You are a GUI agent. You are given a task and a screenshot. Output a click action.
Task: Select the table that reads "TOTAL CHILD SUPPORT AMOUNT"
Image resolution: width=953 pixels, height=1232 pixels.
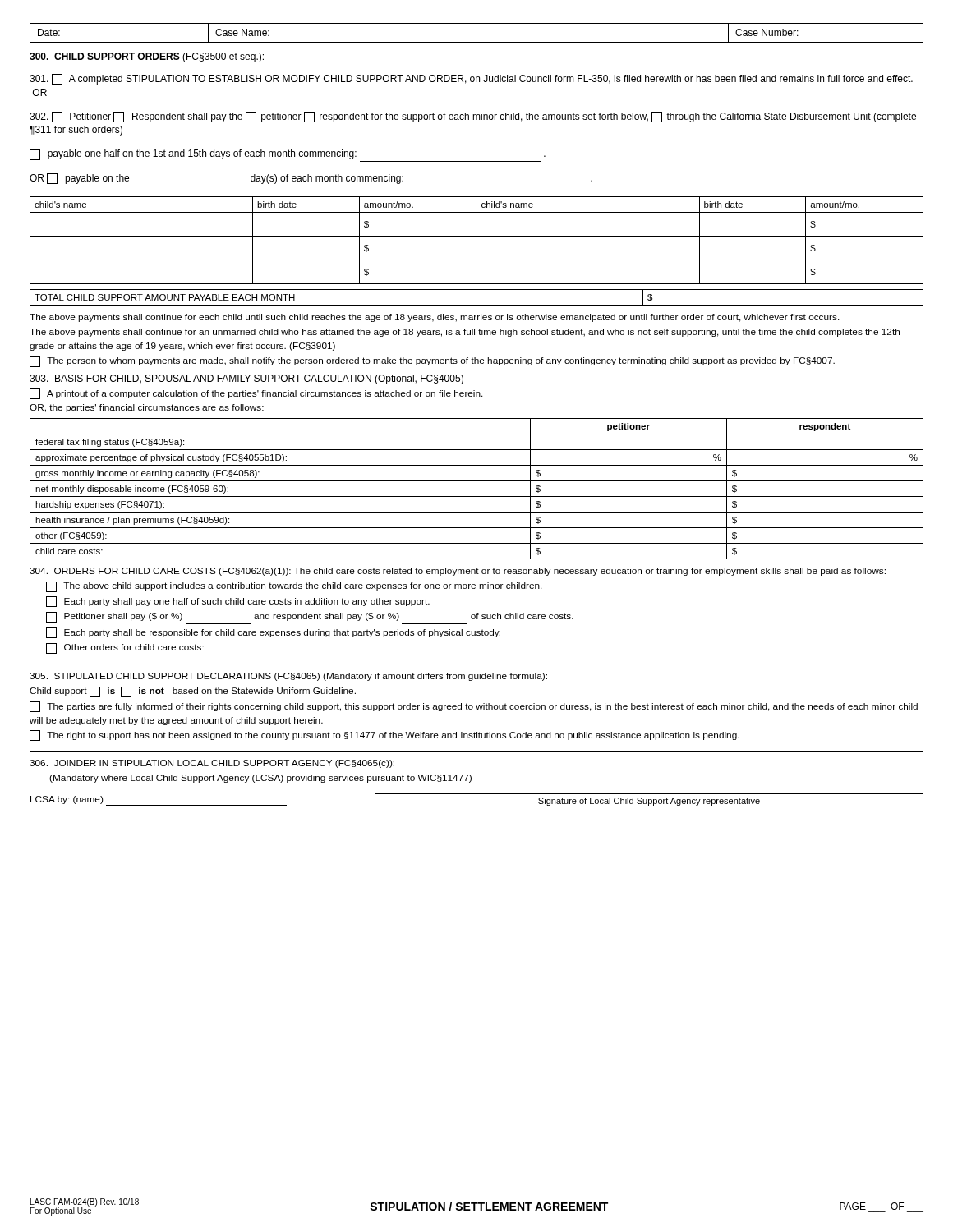[x=476, y=297]
